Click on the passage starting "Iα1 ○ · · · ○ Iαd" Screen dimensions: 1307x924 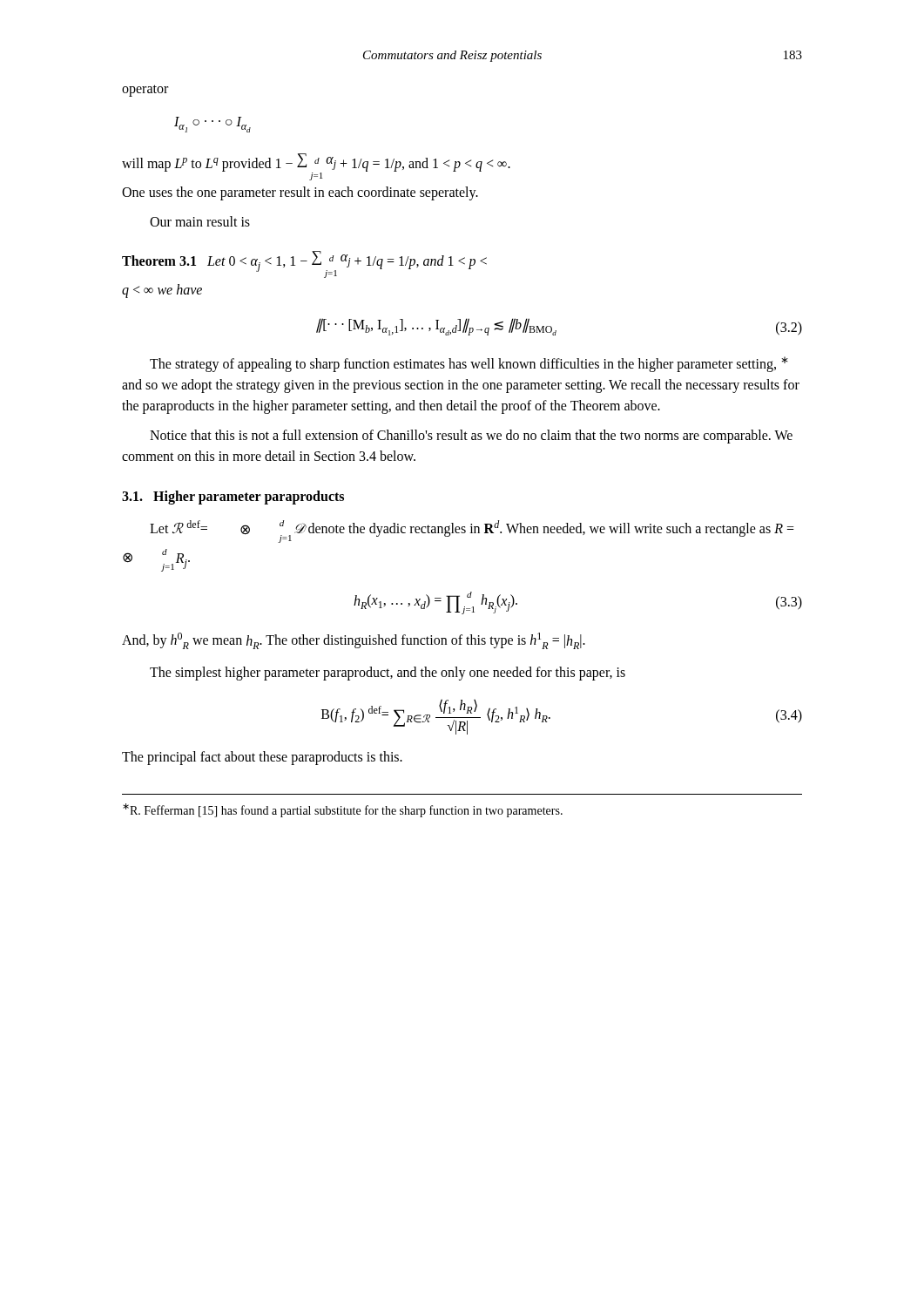212,124
